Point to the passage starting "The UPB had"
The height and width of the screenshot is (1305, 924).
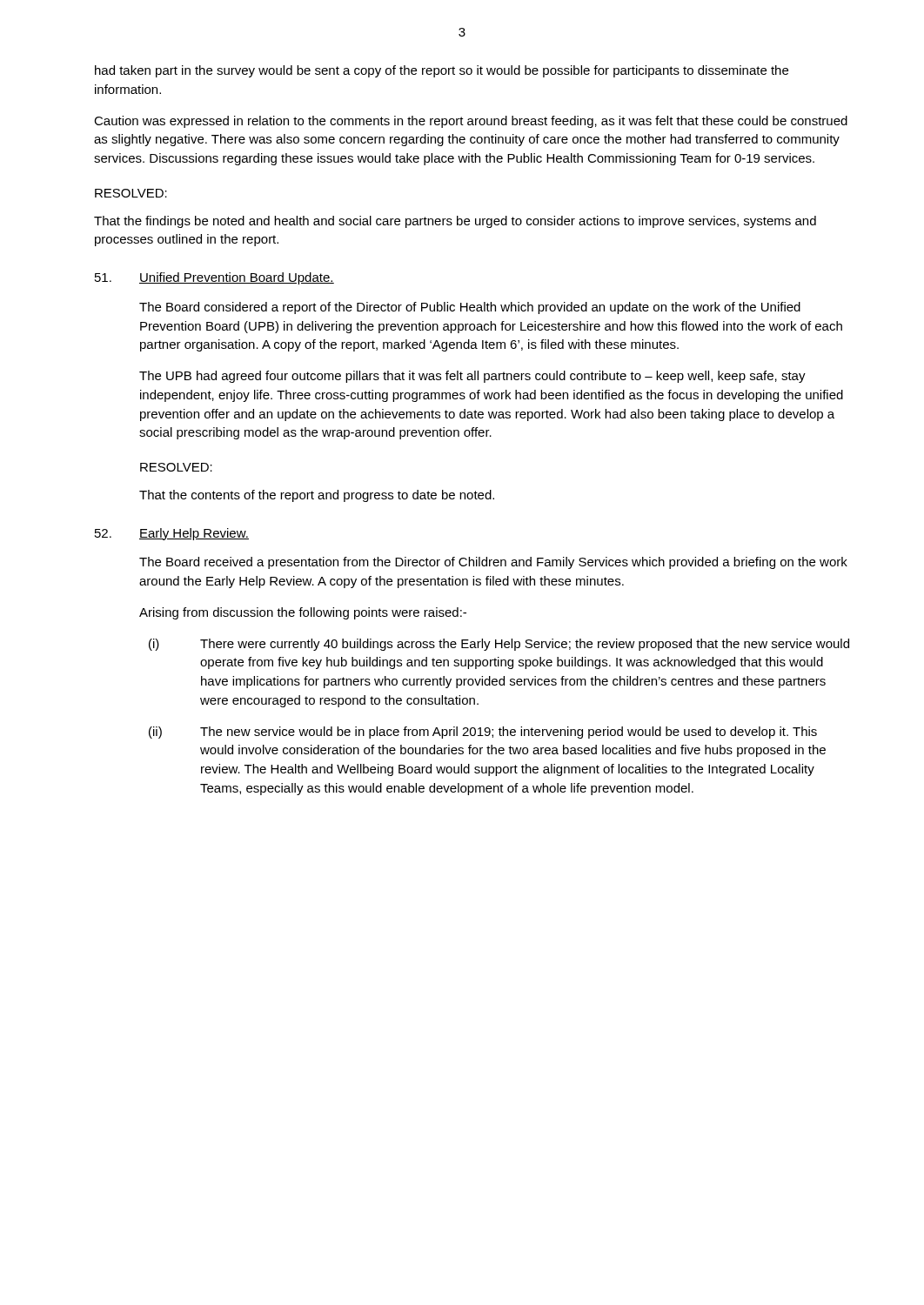point(491,404)
